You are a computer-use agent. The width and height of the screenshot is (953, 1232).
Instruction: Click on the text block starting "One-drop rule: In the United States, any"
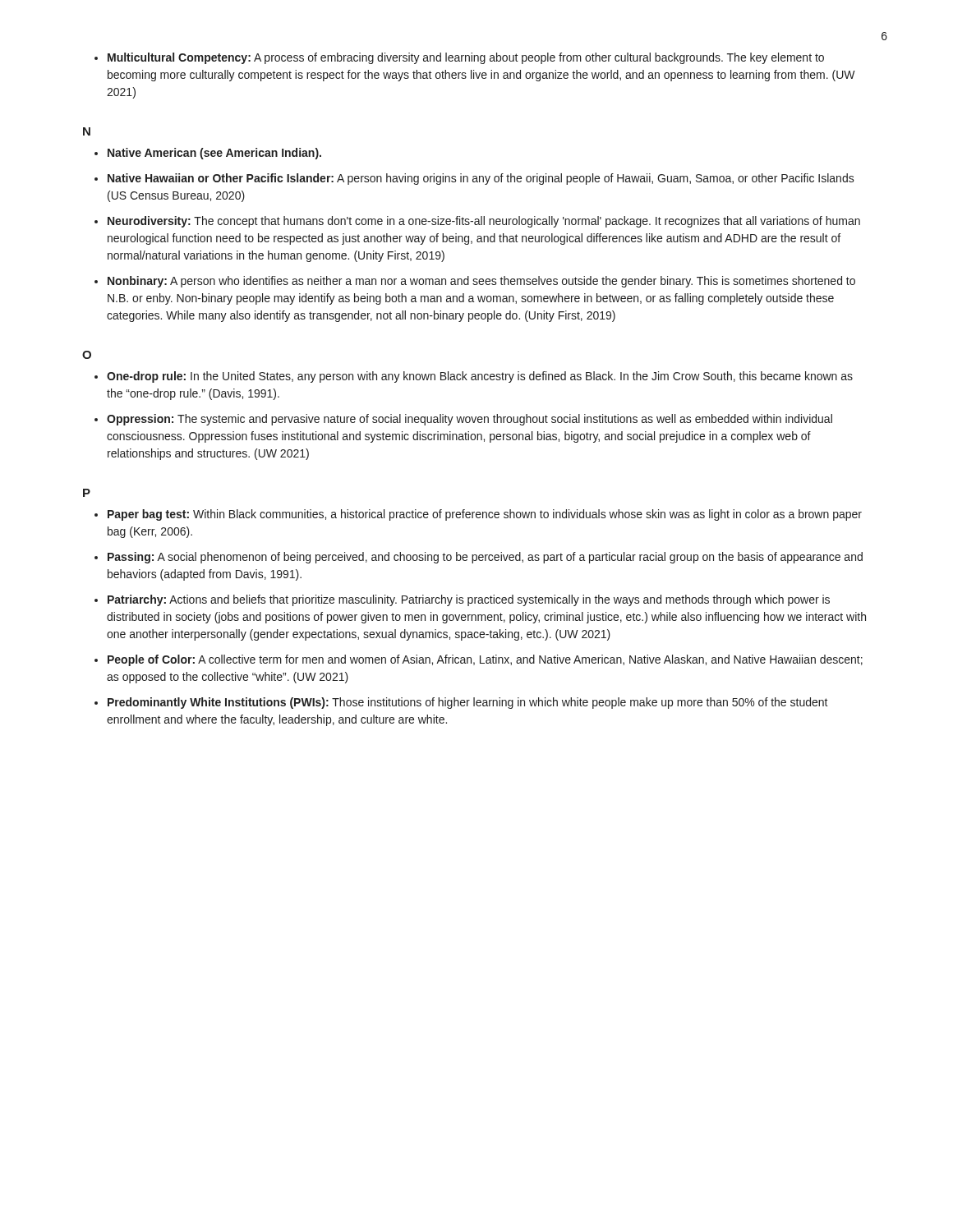pyautogui.click(x=480, y=385)
